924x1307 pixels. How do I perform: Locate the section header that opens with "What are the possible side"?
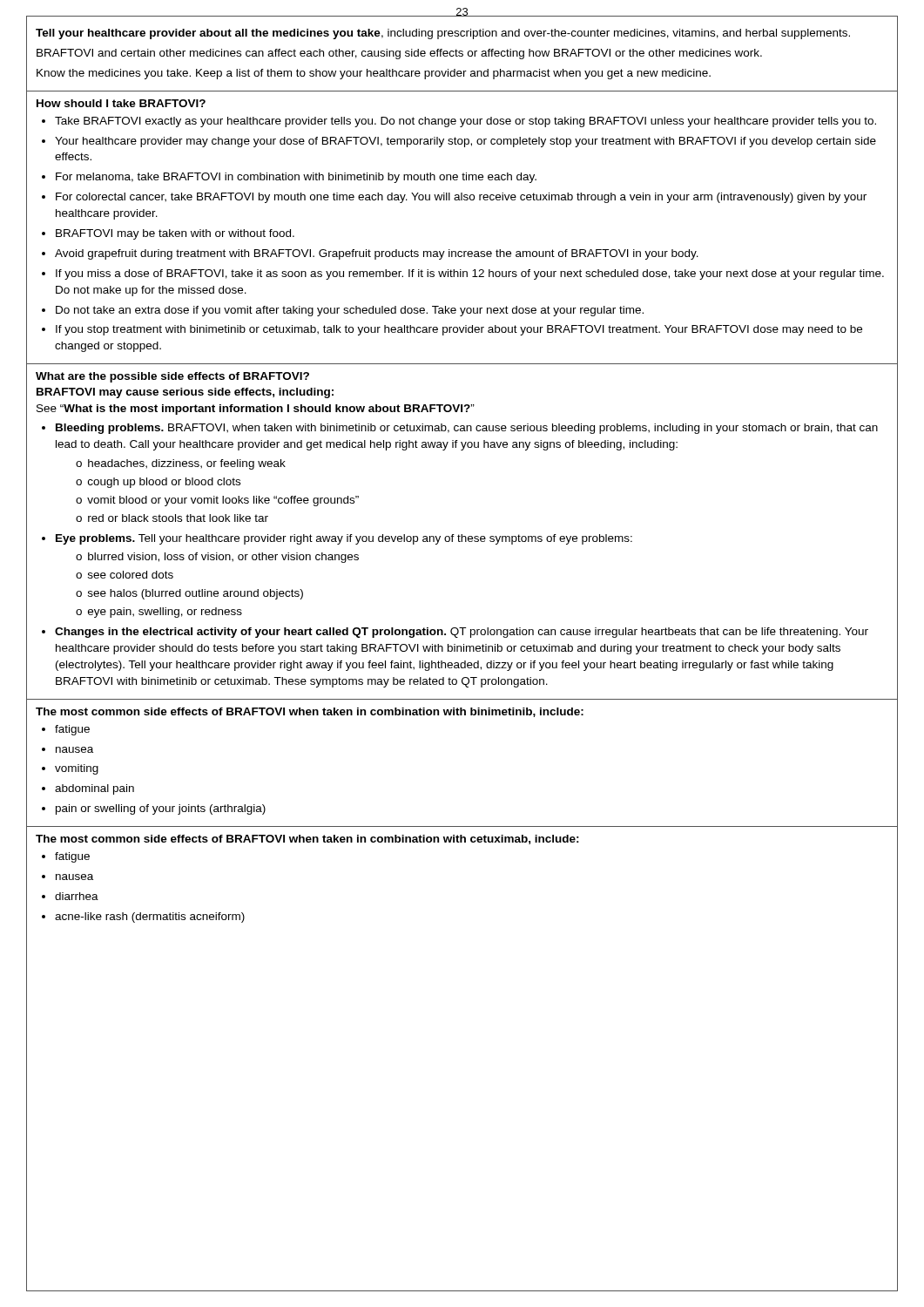tap(173, 376)
